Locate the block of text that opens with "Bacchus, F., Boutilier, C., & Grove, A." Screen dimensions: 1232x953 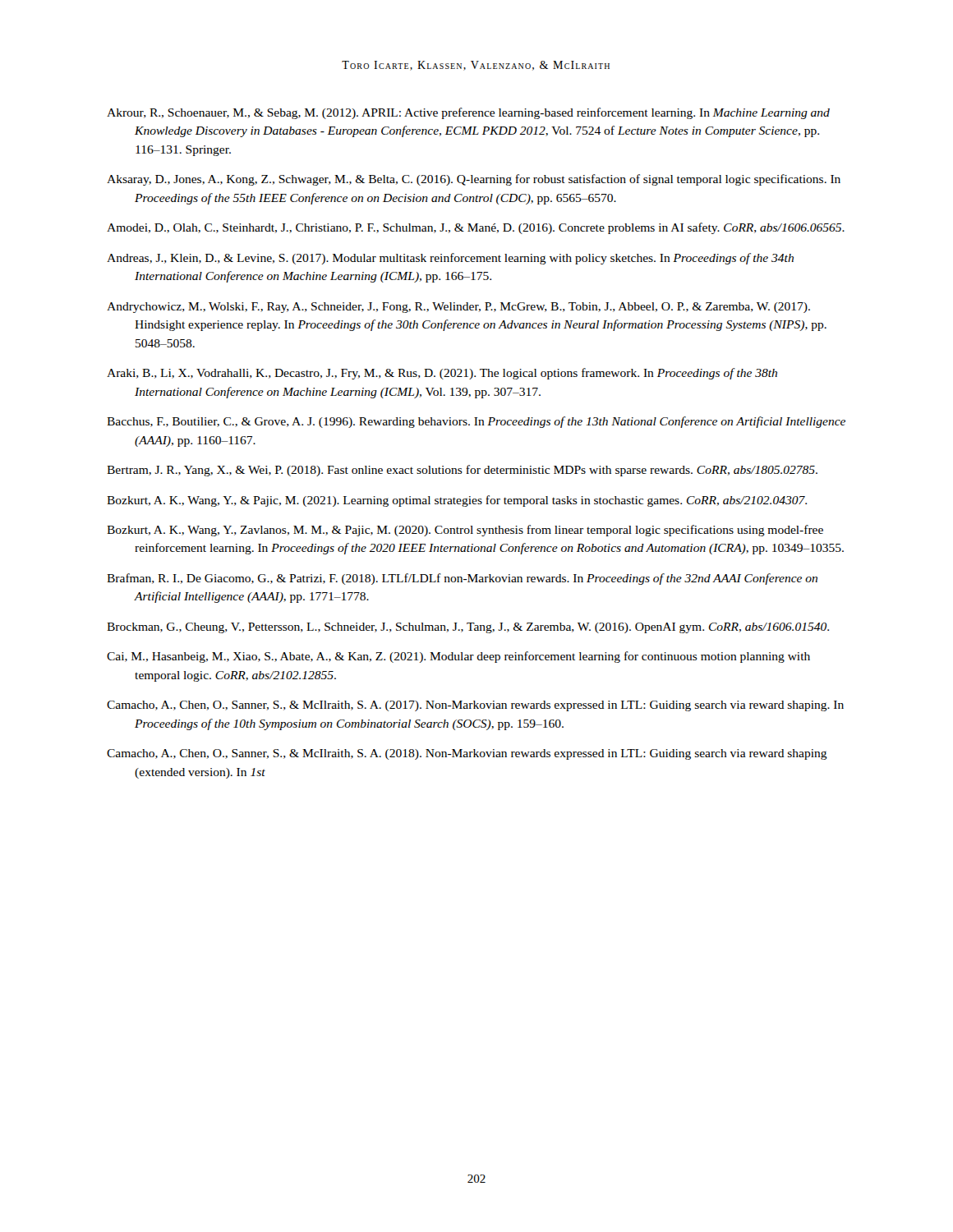(x=476, y=431)
